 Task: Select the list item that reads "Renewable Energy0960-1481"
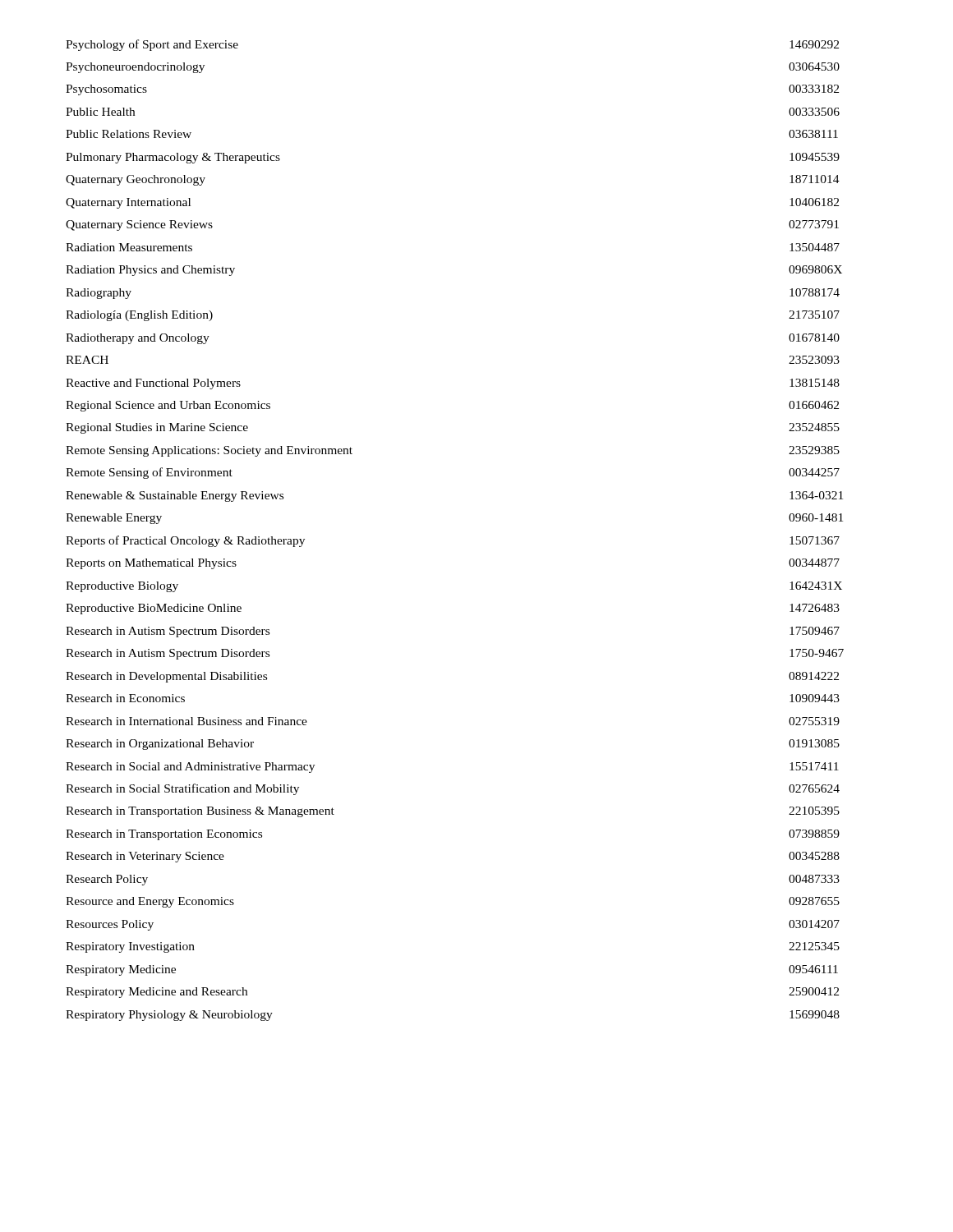tap(118, 519)
